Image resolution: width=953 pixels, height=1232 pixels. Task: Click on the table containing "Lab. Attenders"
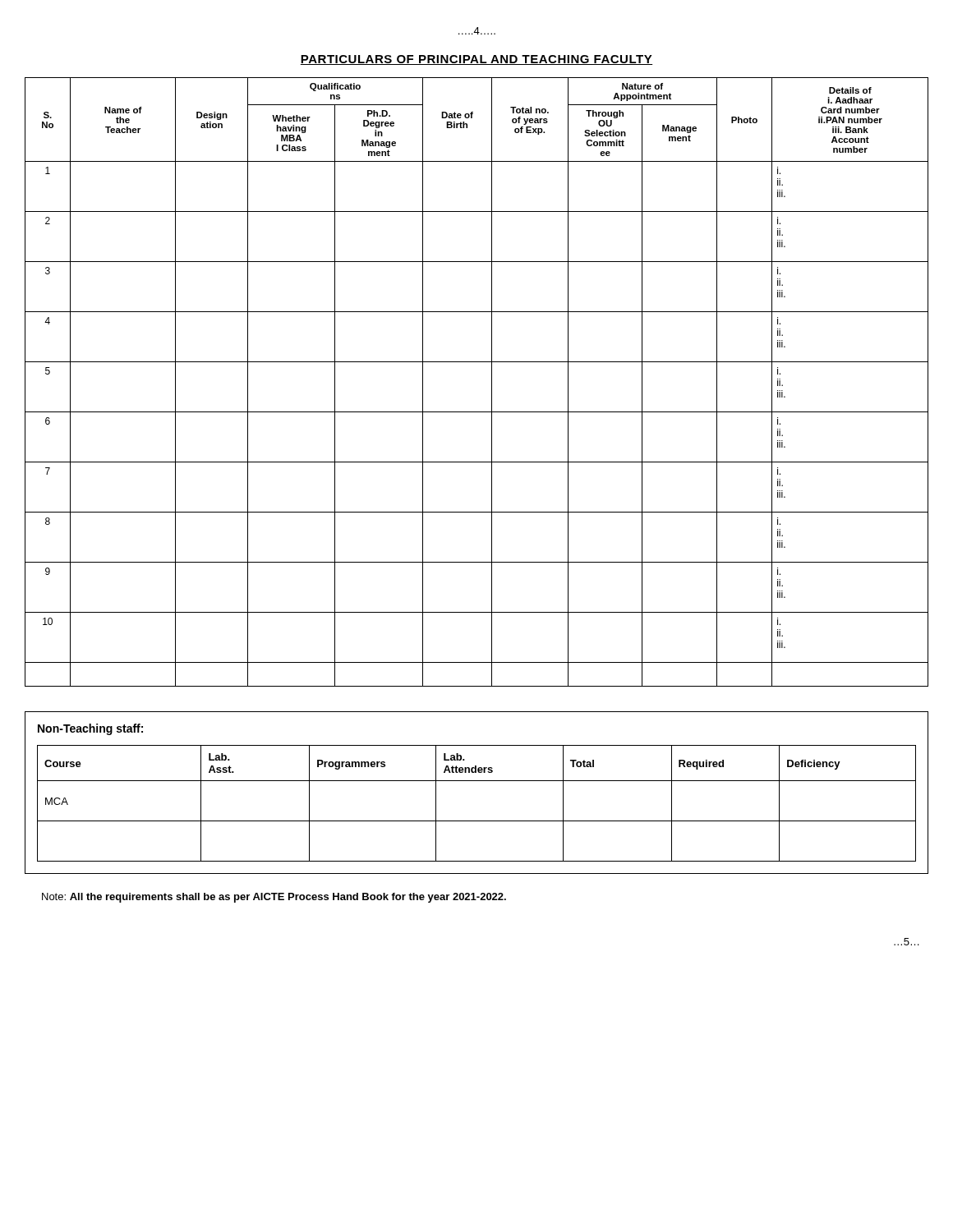(476, 793)
